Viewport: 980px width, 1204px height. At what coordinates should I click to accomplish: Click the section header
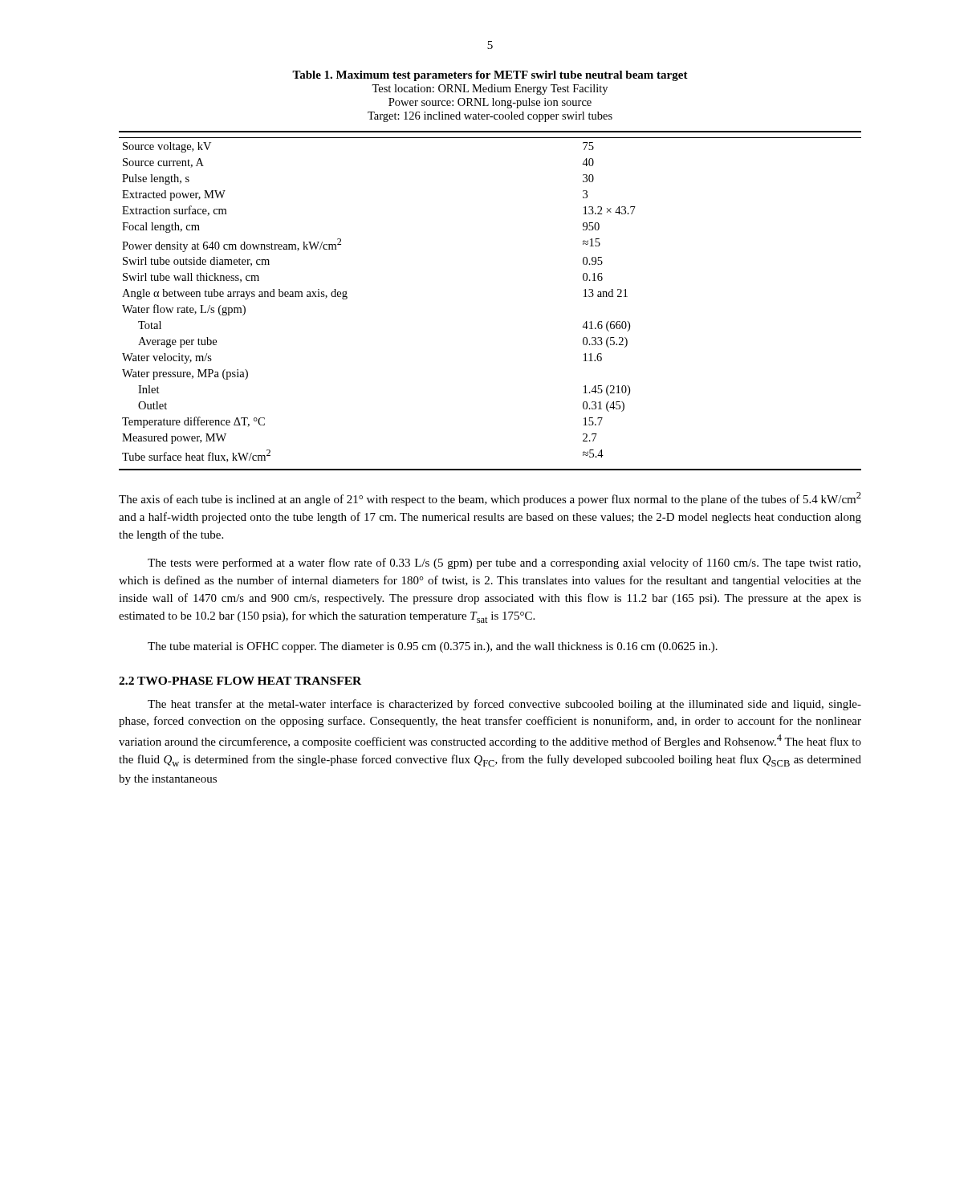240,680
